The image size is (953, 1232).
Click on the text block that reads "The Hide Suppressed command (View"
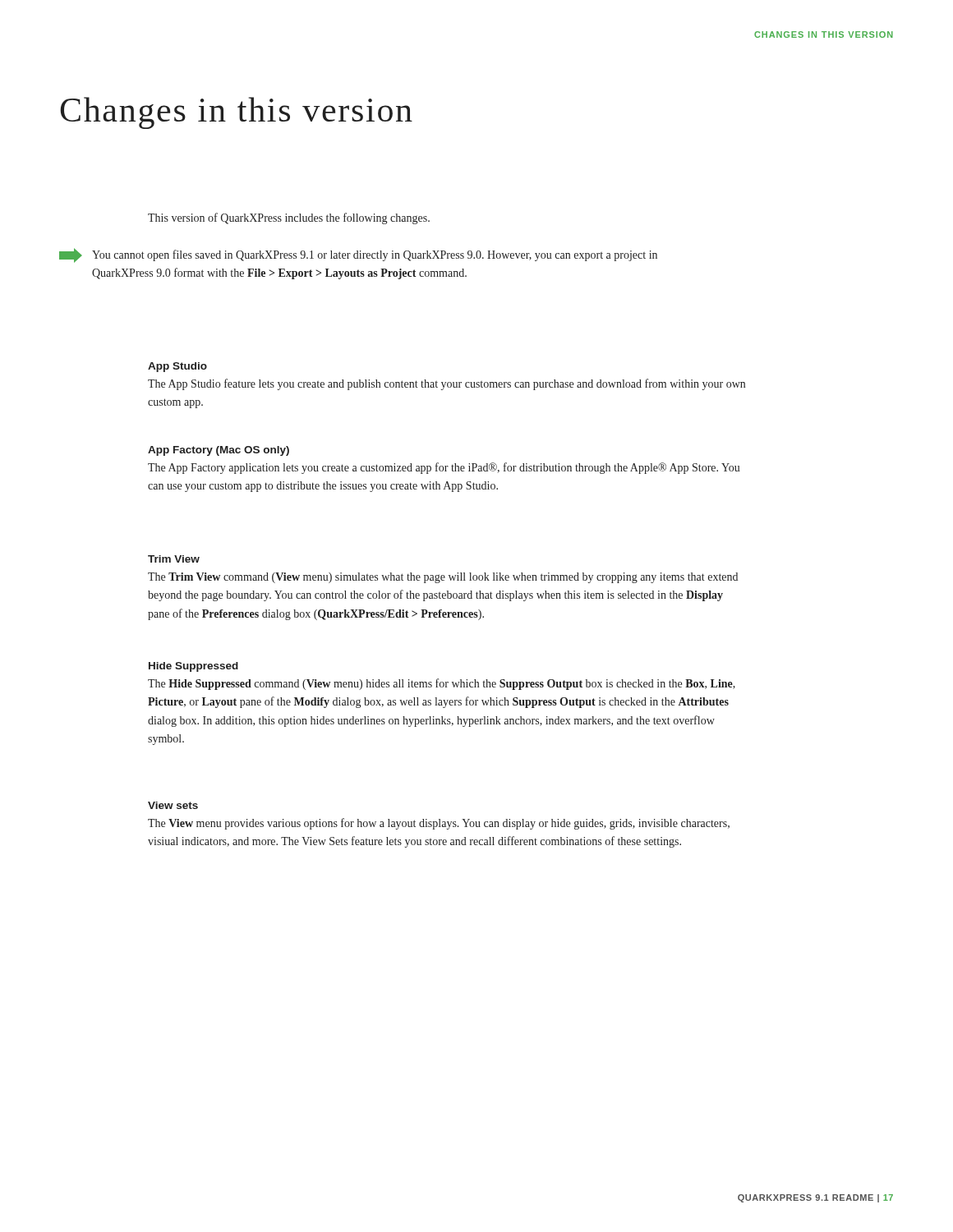click(x=448, y=712)
